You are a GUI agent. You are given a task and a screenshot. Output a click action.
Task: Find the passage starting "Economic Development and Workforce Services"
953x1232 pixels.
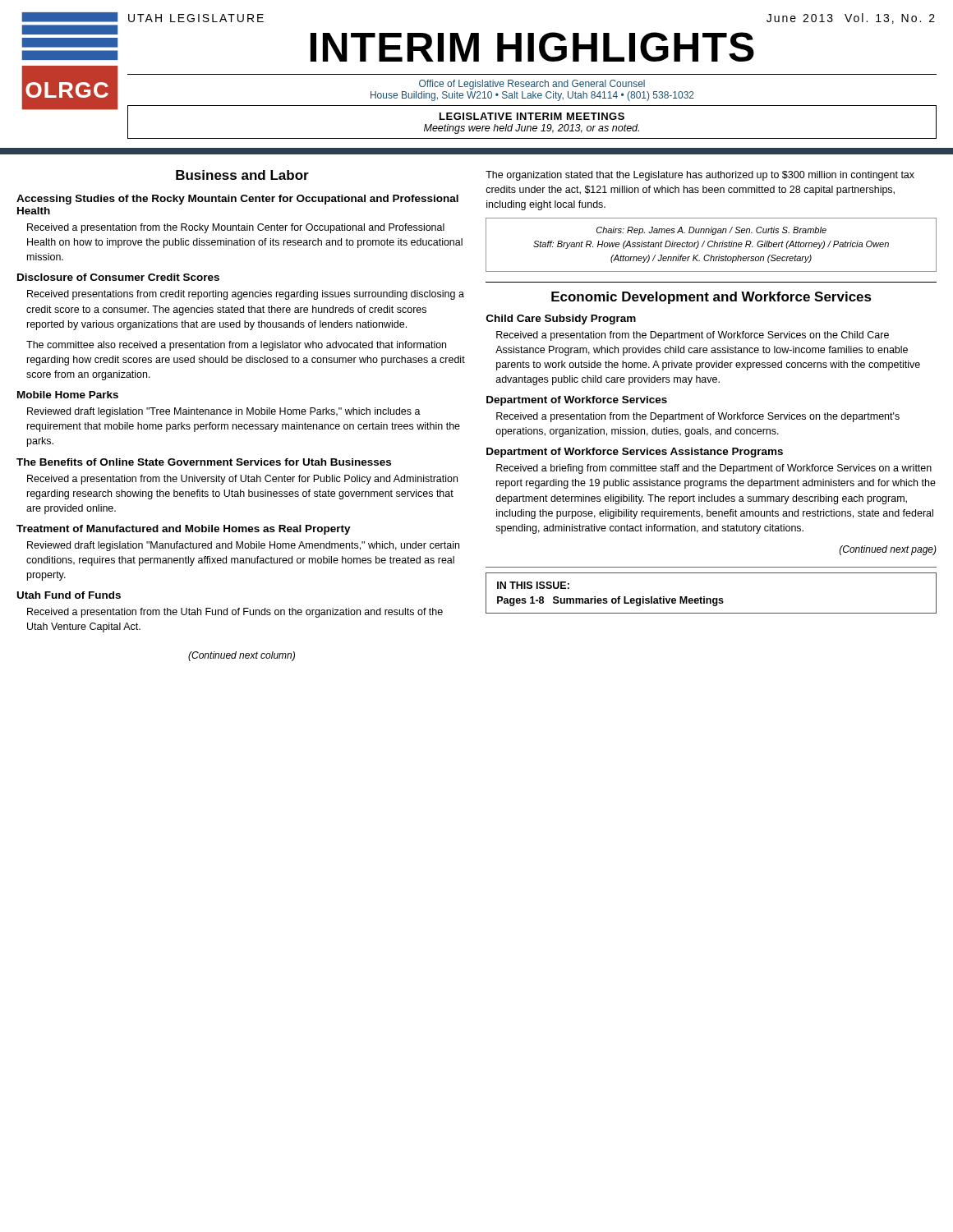[x=711, y=296]
